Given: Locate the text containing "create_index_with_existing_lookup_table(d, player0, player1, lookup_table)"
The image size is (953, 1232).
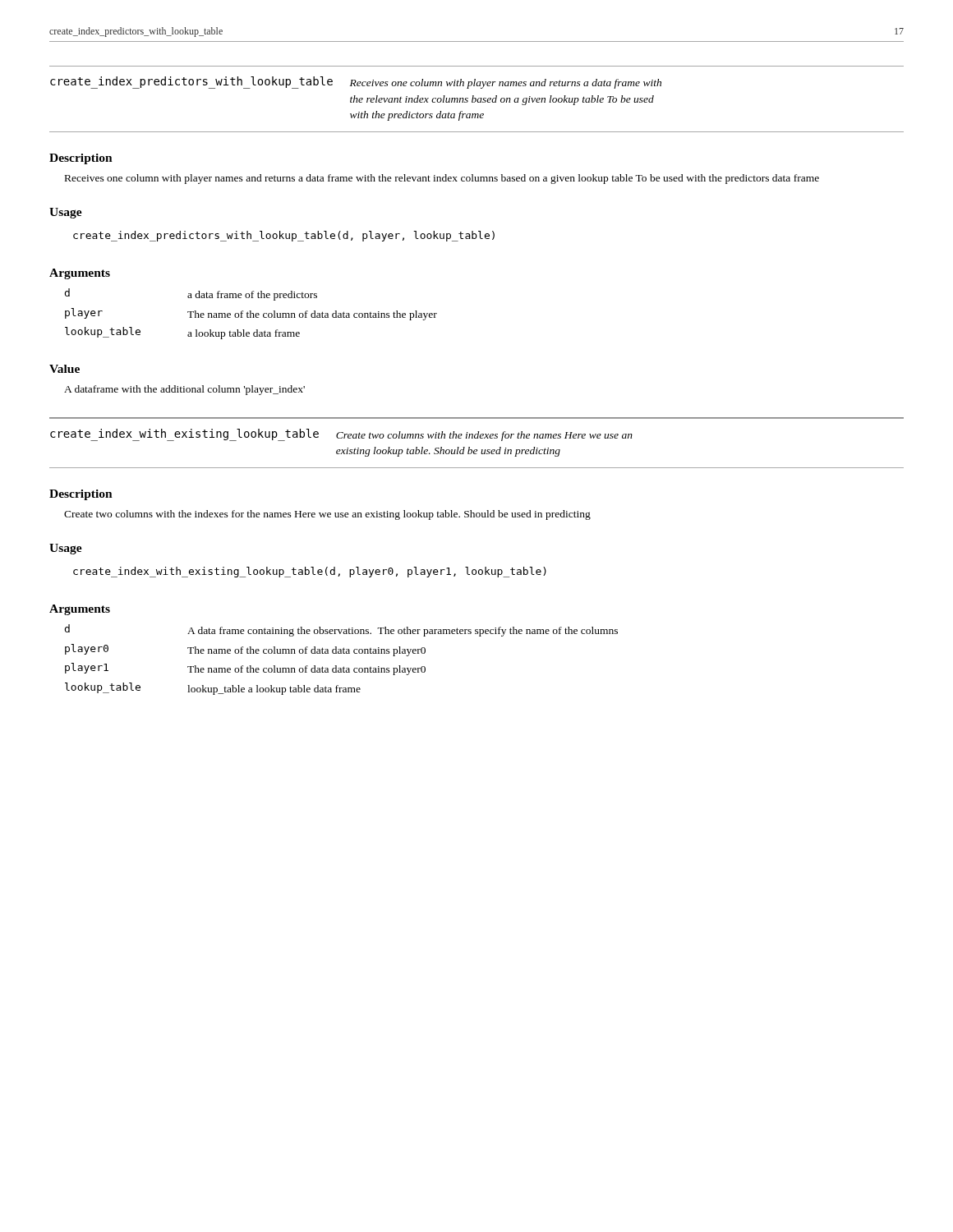Looking at the screenshot, I should pos(310,571).
